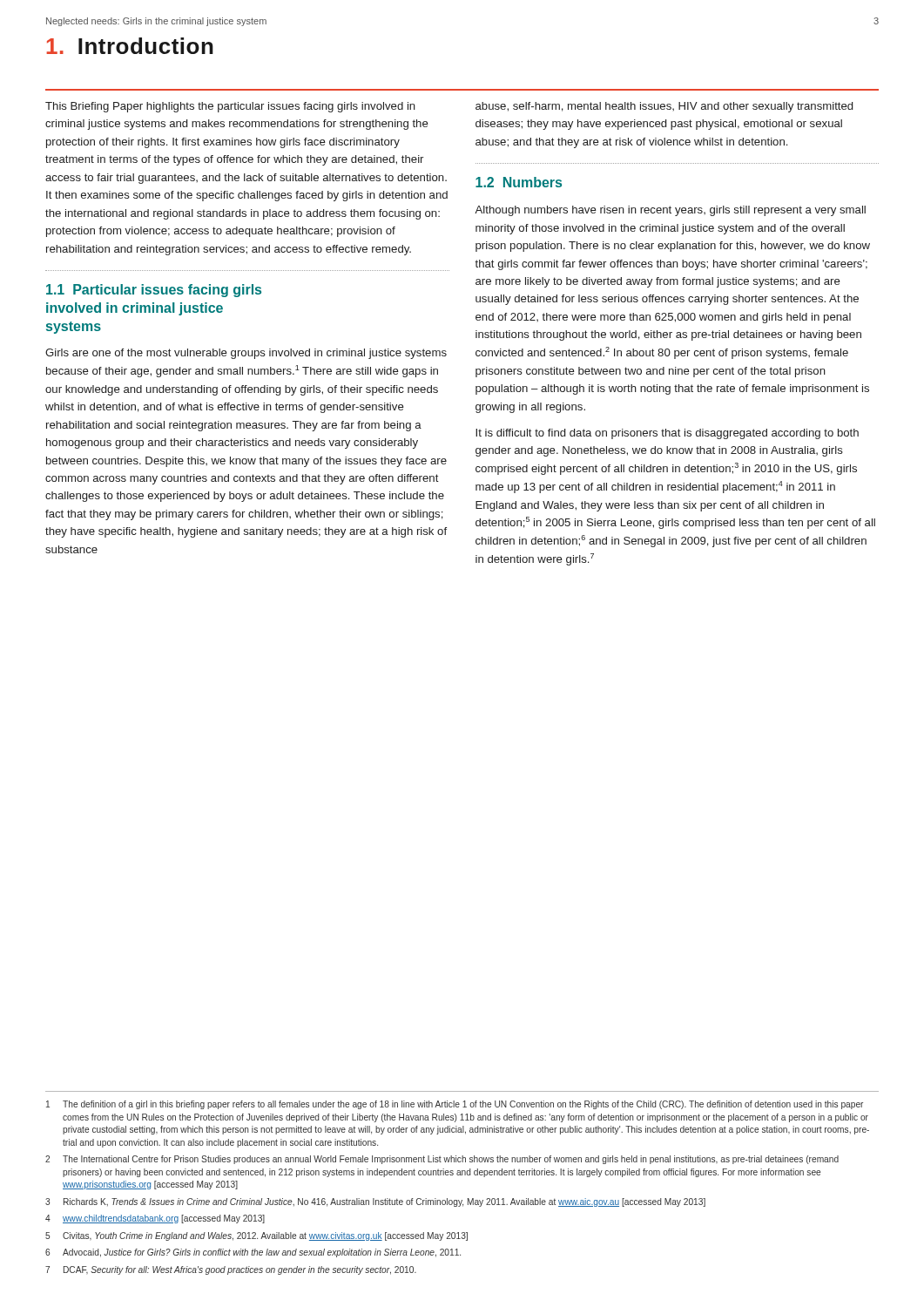Point to the element starting "Although numbers have risen in recent years,"

point(677,309)
